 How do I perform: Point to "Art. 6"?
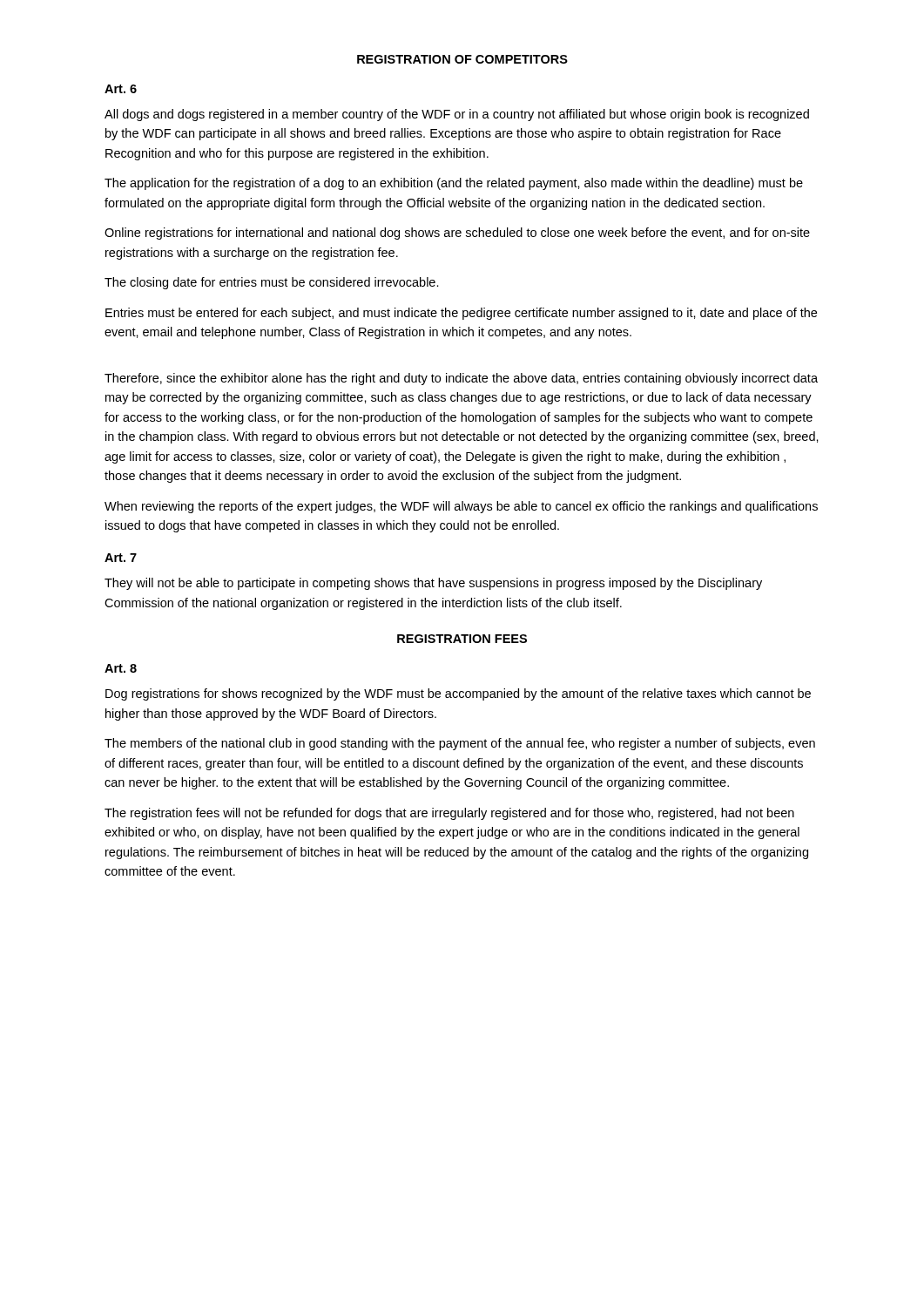click(x=121, y=89)
